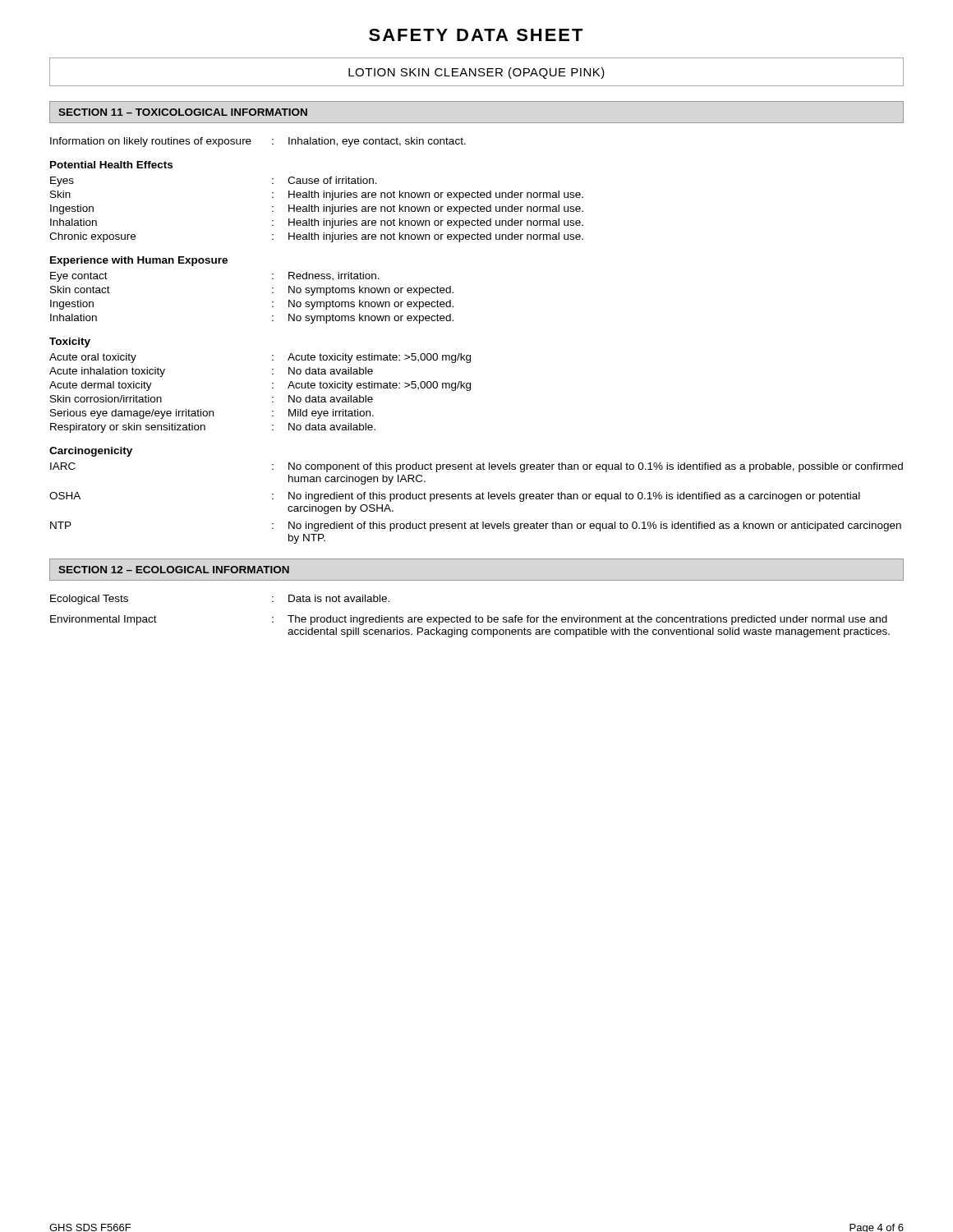Point to "Eye contact : Redness, irritation."
953x1232 pixels.
point(79,278)
